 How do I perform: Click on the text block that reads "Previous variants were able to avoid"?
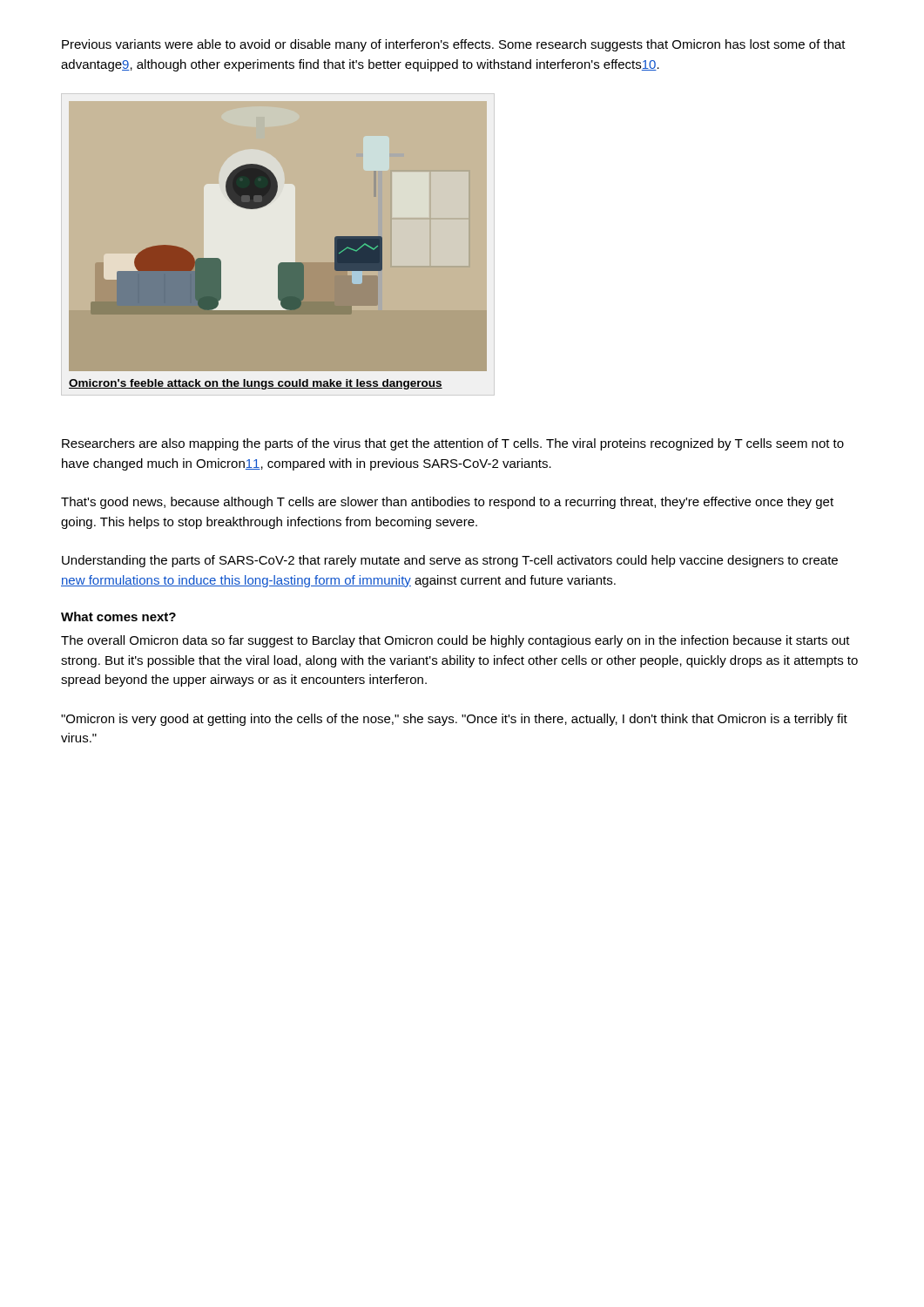click(453, 54)
